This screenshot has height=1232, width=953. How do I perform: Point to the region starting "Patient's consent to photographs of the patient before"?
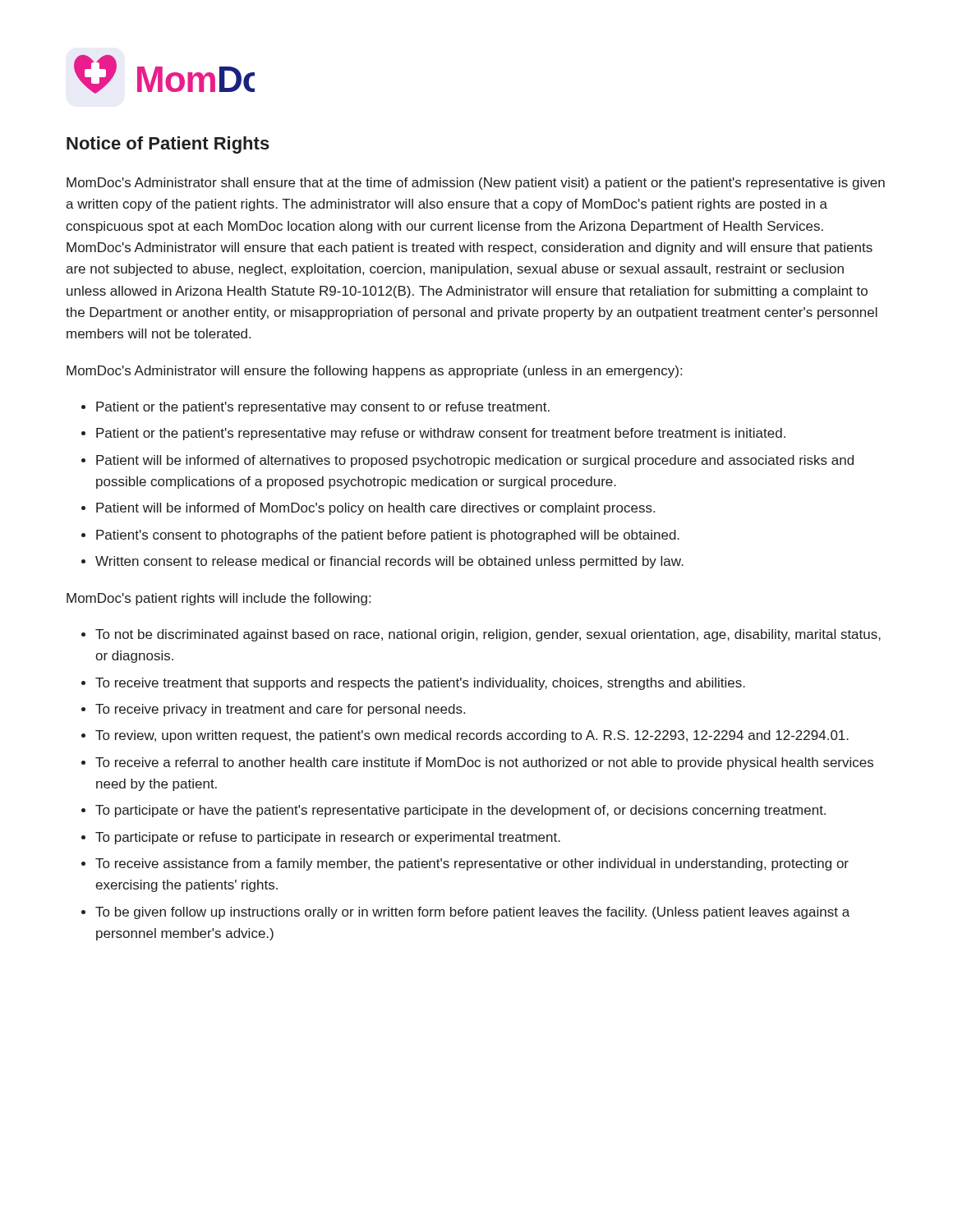[388, 535]
